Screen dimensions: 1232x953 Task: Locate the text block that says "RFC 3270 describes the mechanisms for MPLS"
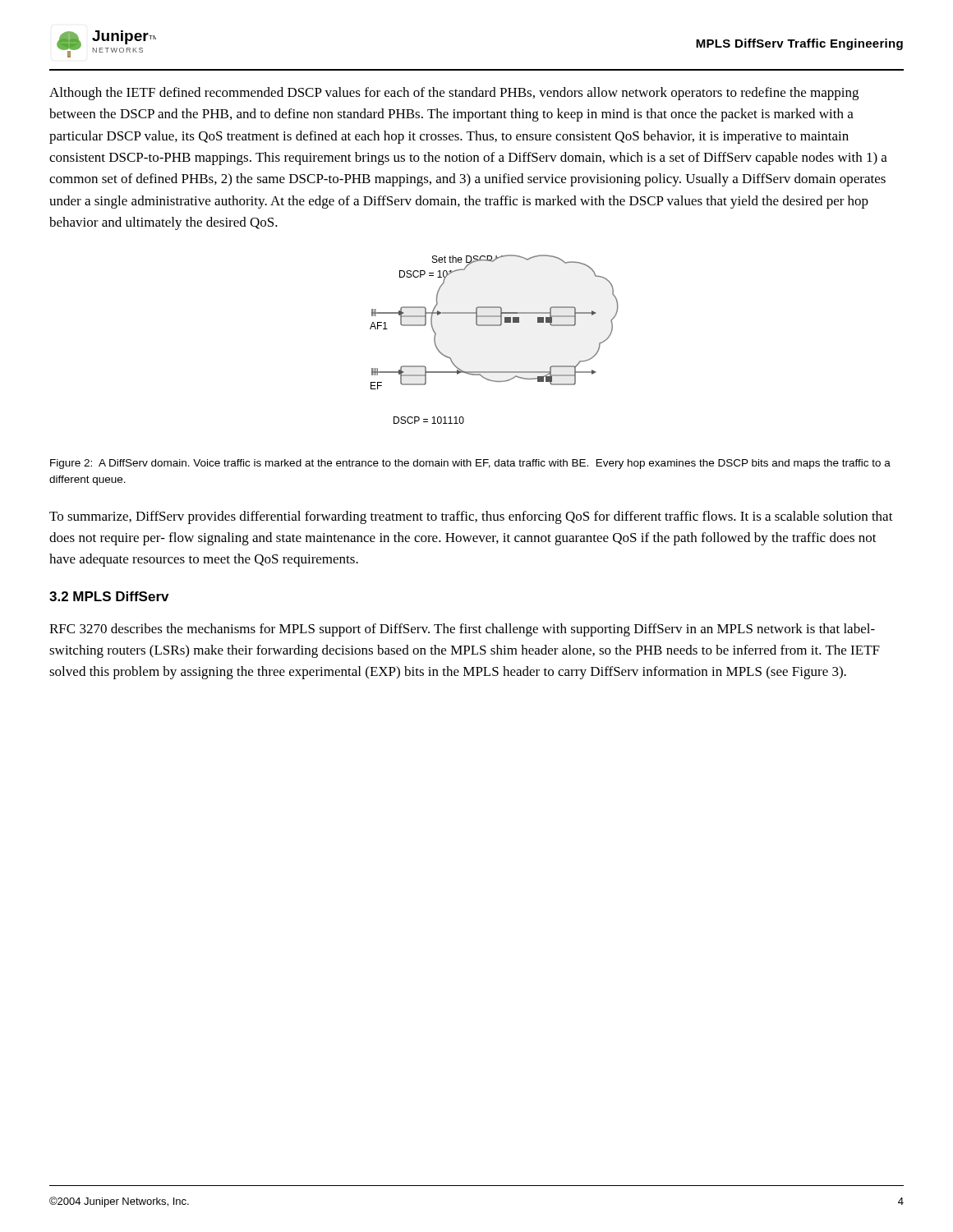click(465, 650)
